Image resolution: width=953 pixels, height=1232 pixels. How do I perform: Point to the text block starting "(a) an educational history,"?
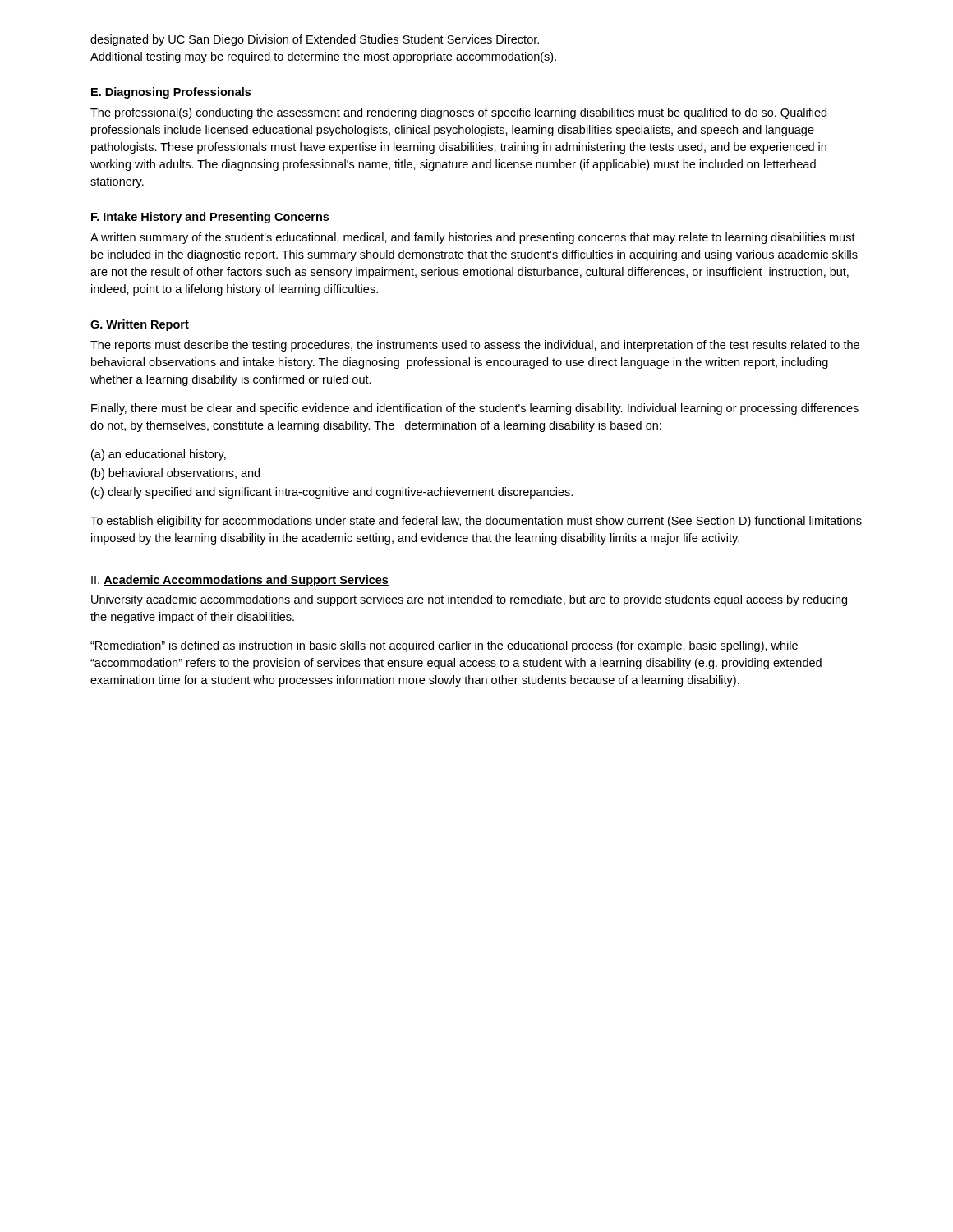coord(158,454)
